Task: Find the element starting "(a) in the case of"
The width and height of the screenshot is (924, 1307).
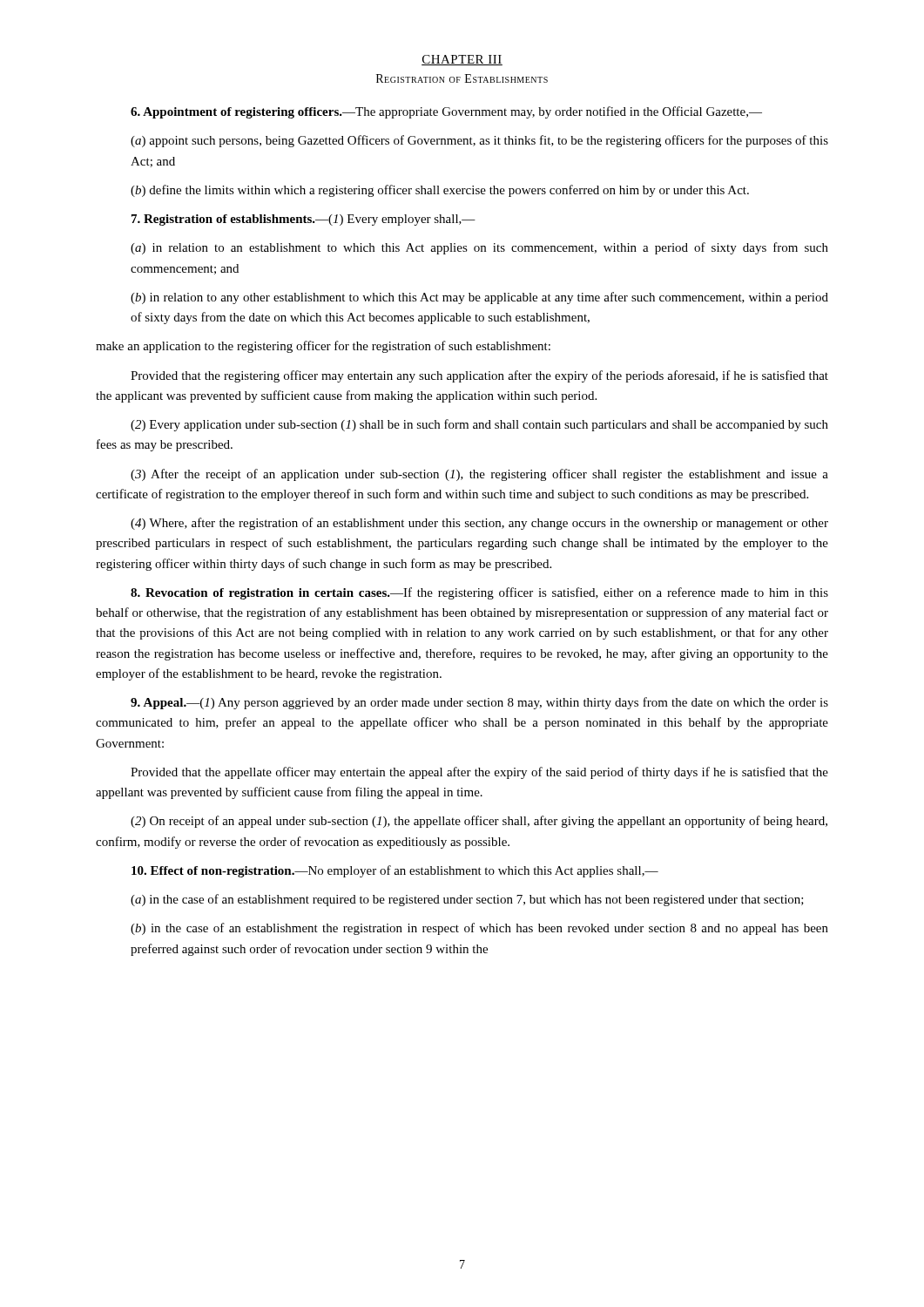Action: click(x=479, y=900)
